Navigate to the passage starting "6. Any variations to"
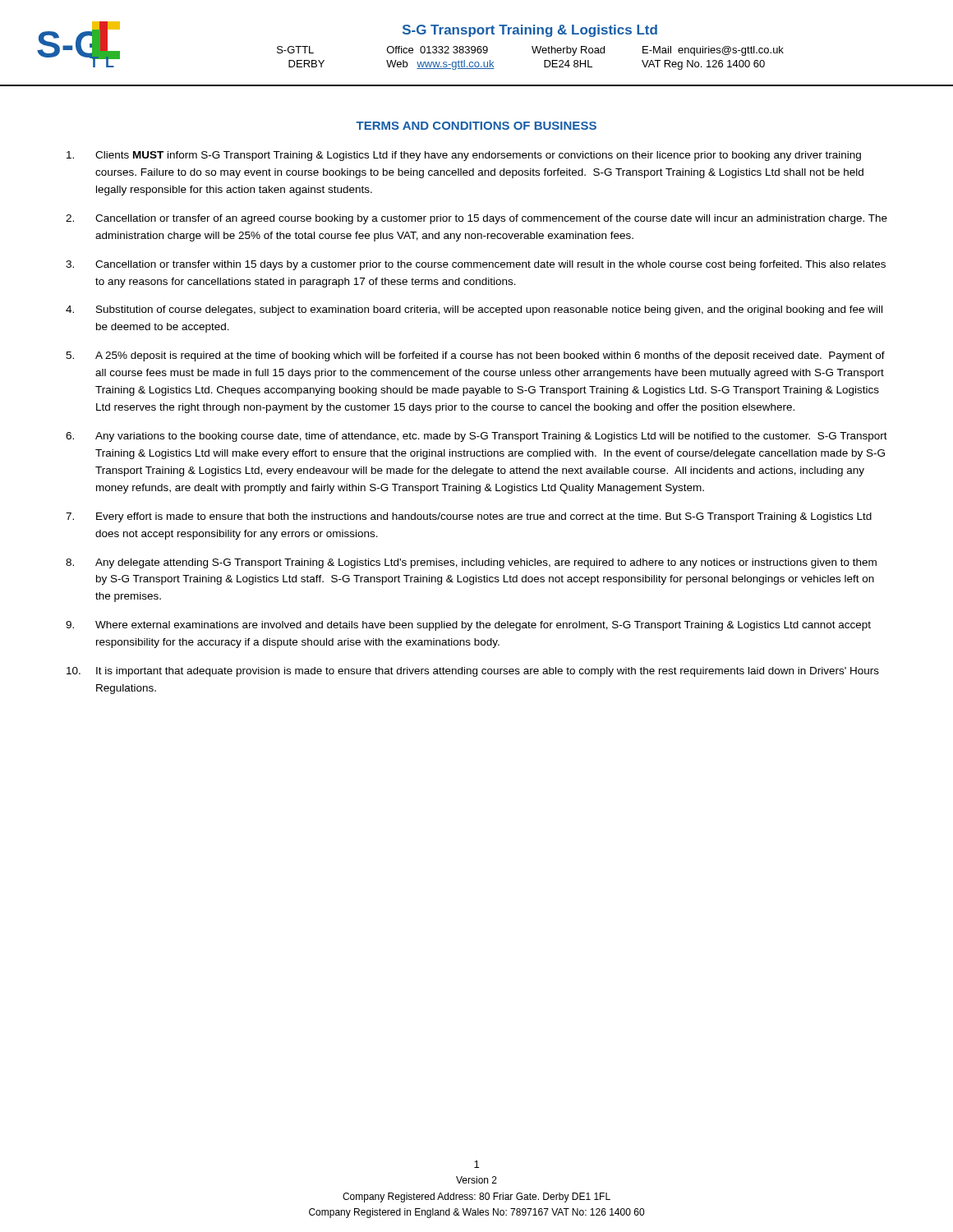 click(x=476, y=462)
